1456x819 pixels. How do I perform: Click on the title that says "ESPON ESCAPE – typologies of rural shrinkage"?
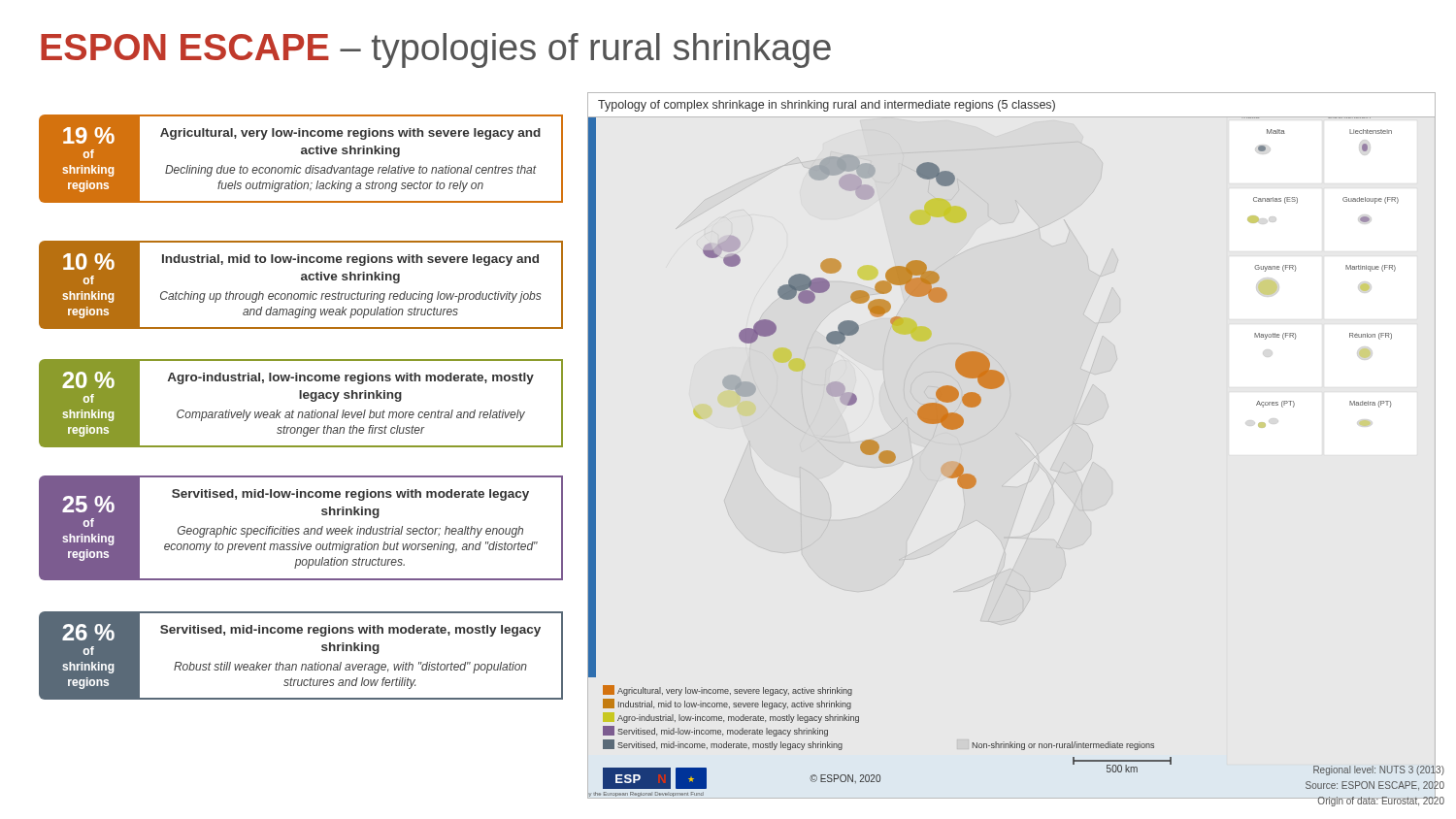[436, 48]
